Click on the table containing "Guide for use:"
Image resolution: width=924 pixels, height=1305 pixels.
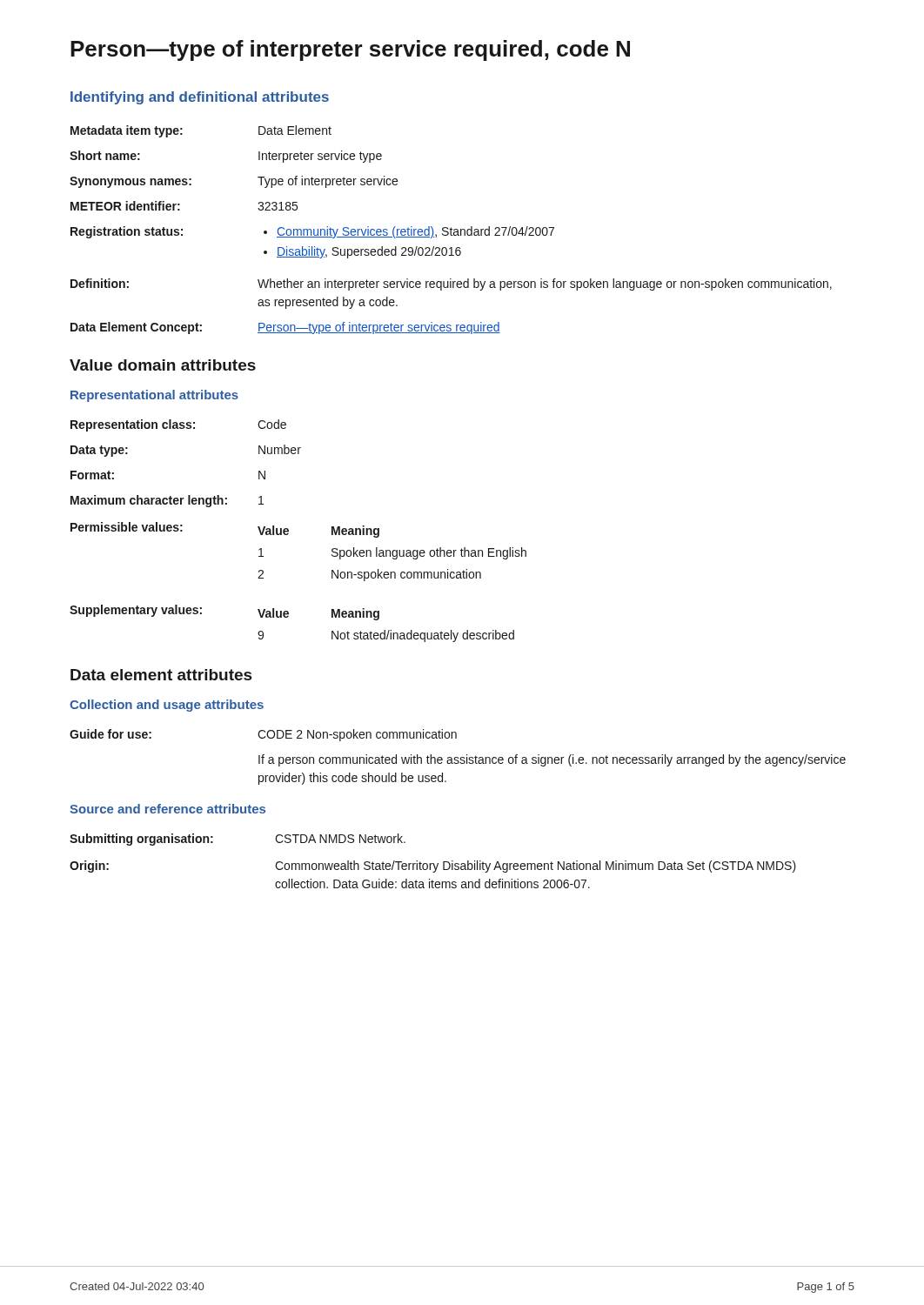click(x=462, y=757)
